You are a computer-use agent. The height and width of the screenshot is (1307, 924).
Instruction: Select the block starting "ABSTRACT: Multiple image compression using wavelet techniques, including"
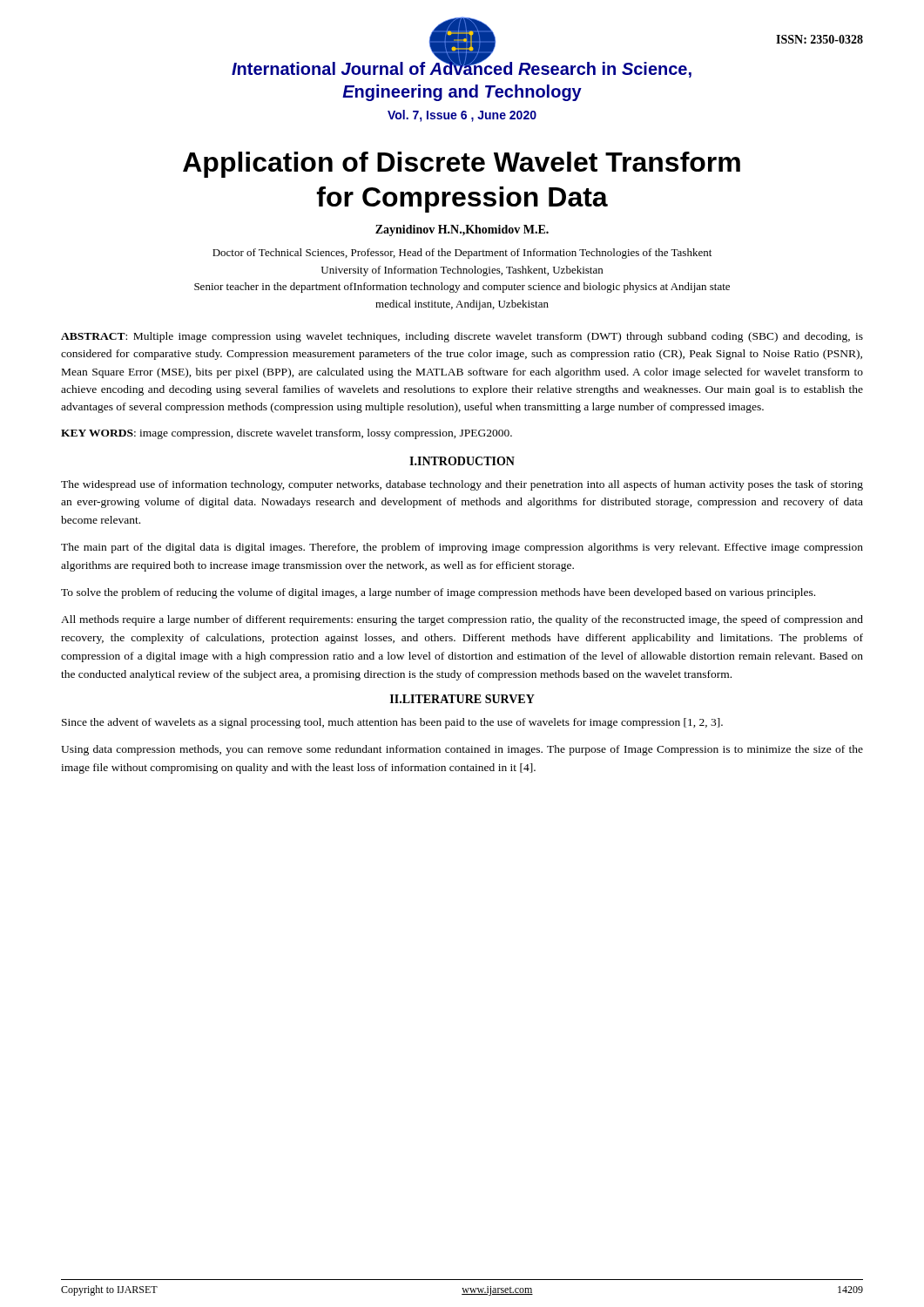(462, 371)
